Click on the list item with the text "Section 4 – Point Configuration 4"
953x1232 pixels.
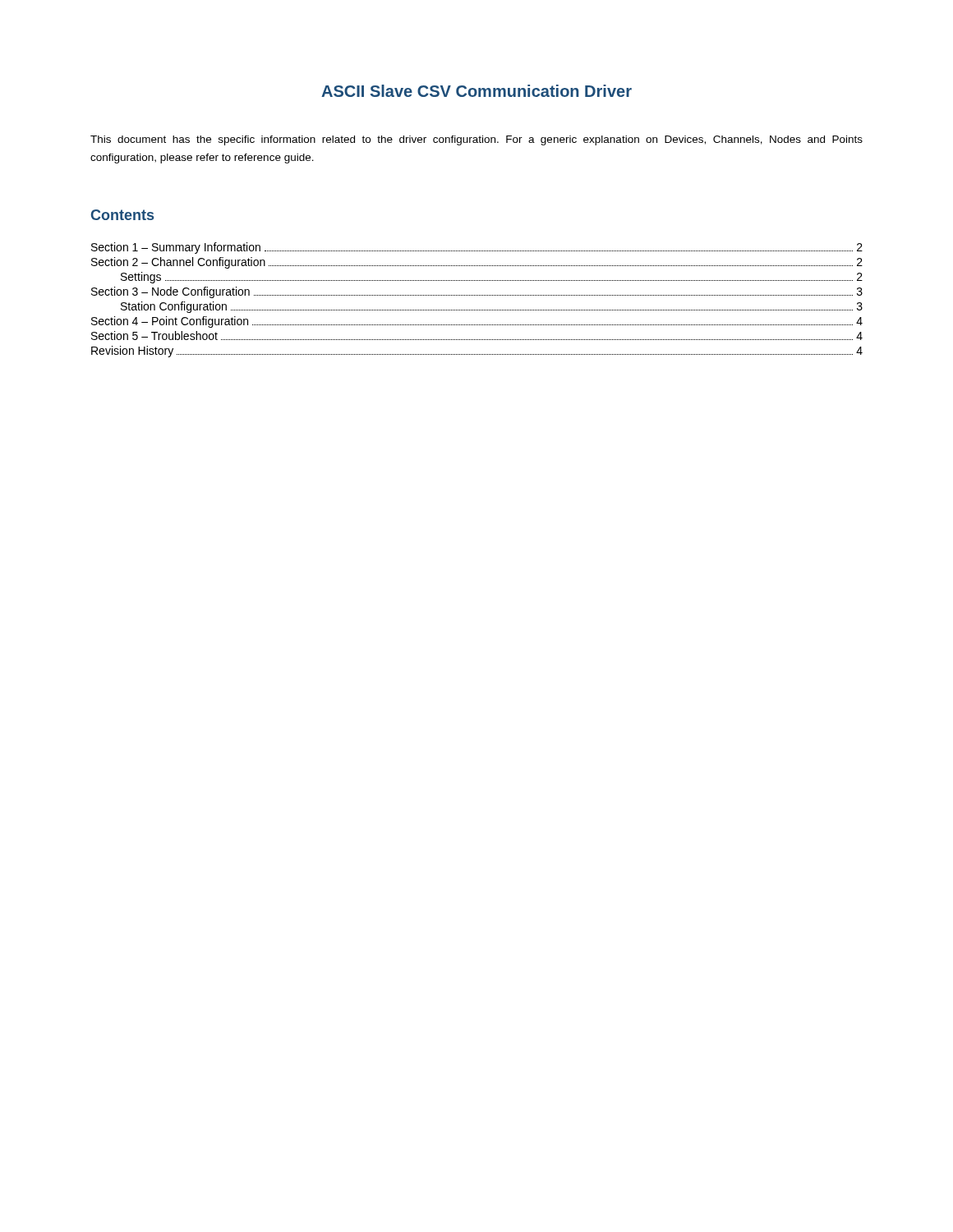(476, 321)
